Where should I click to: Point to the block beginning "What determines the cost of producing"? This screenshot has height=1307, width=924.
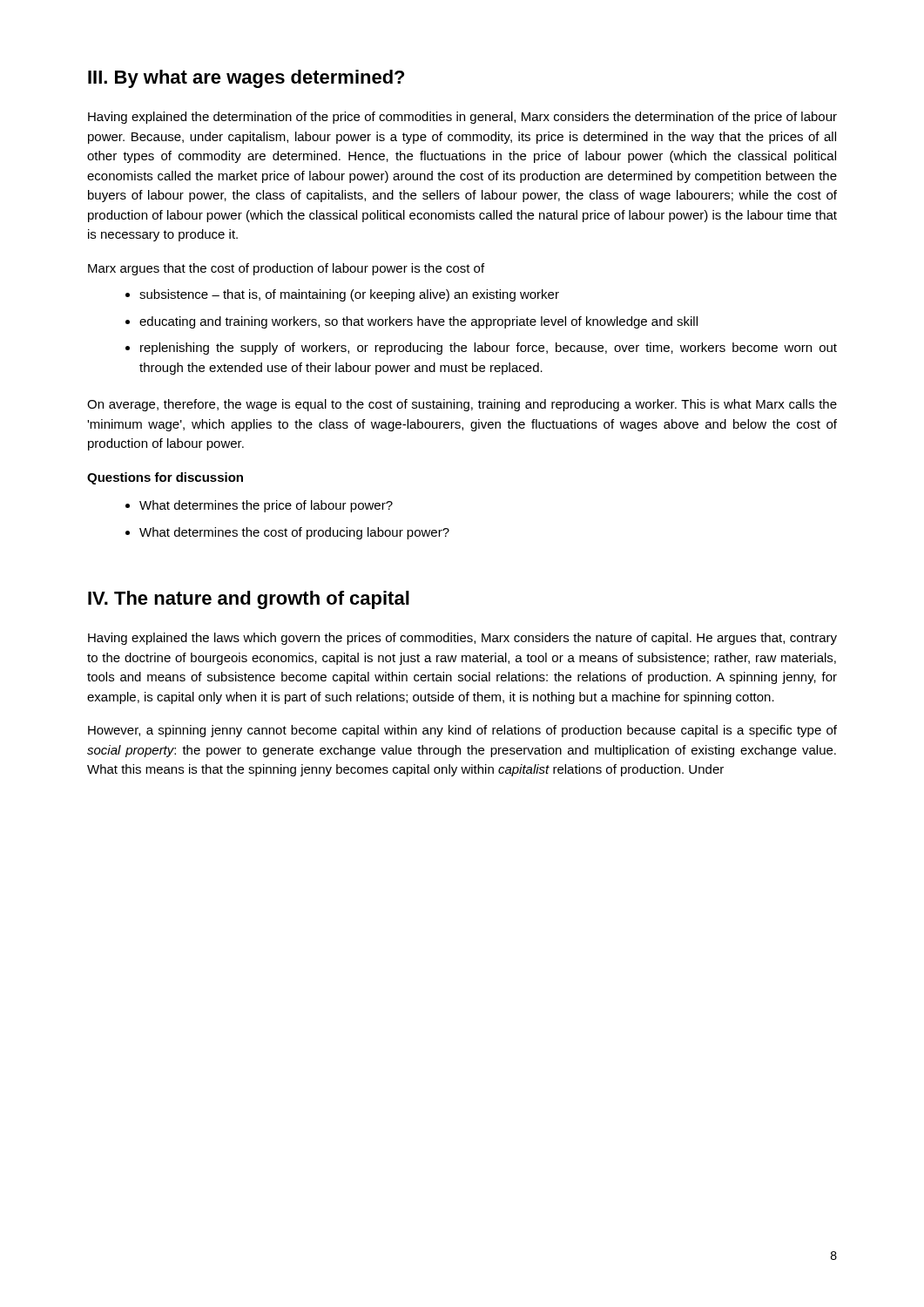(x=294, y=531)
